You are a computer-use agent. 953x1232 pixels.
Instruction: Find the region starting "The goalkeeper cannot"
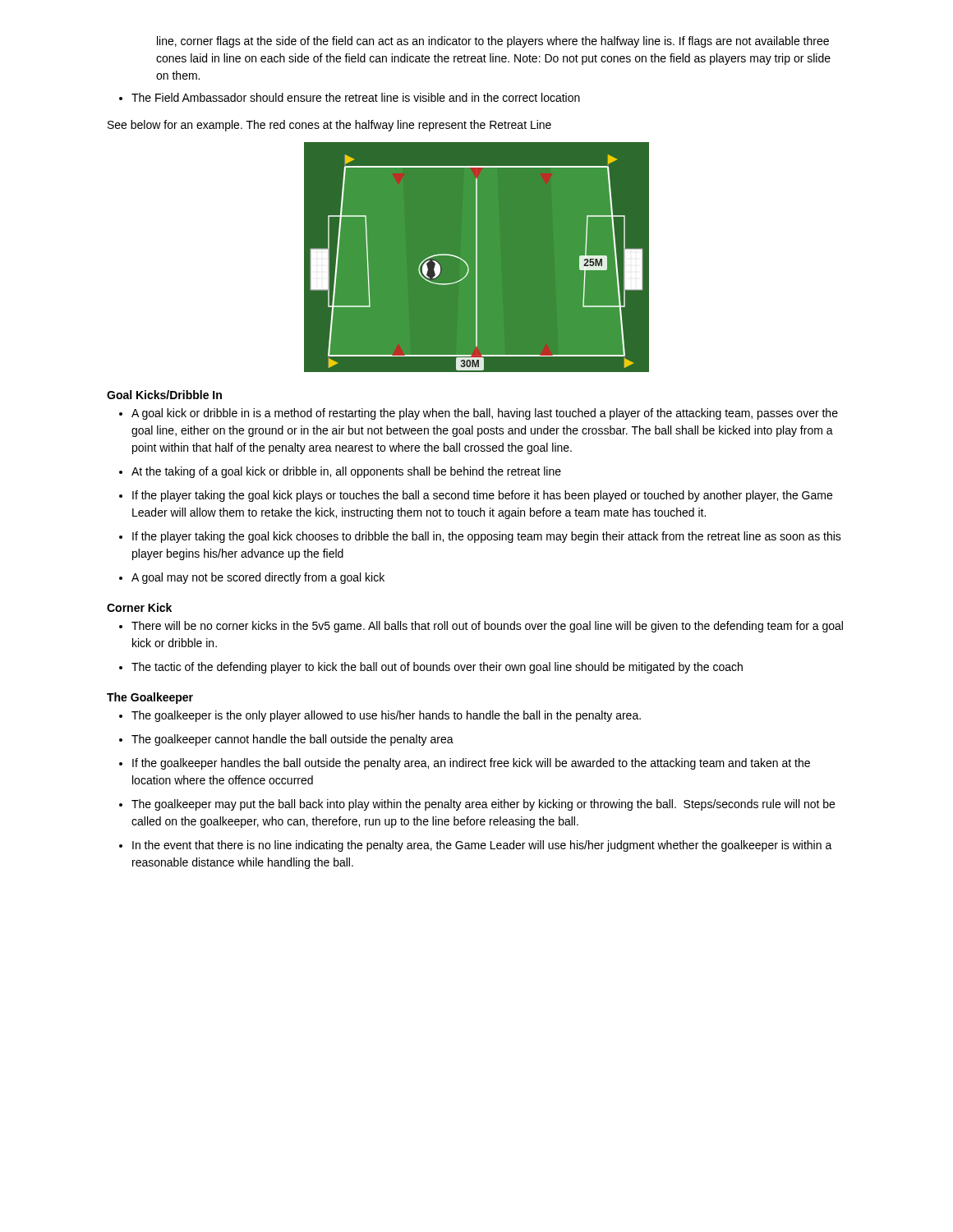tap(286, 740)
